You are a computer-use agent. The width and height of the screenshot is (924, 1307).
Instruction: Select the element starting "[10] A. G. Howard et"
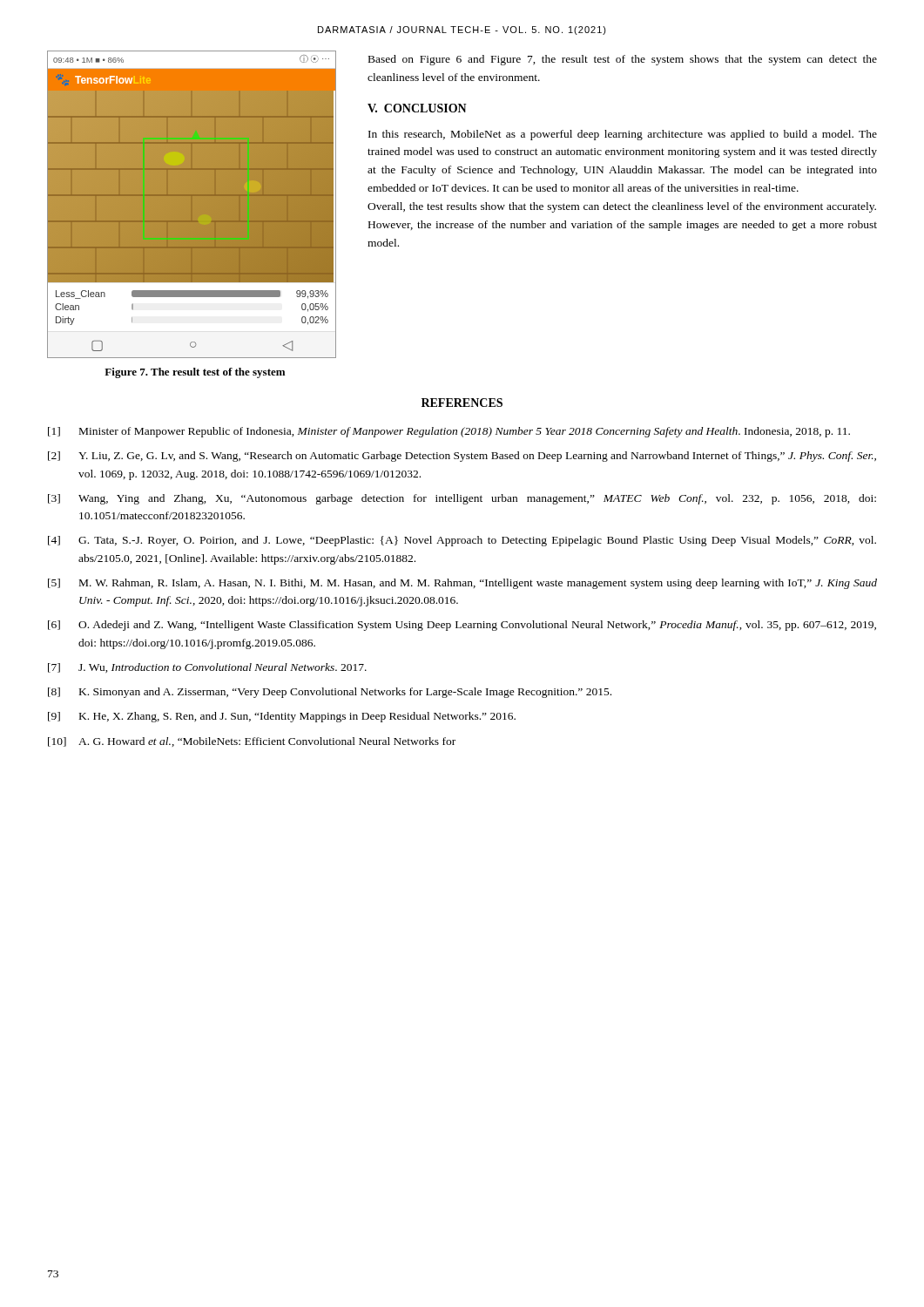tap(462, 741)
